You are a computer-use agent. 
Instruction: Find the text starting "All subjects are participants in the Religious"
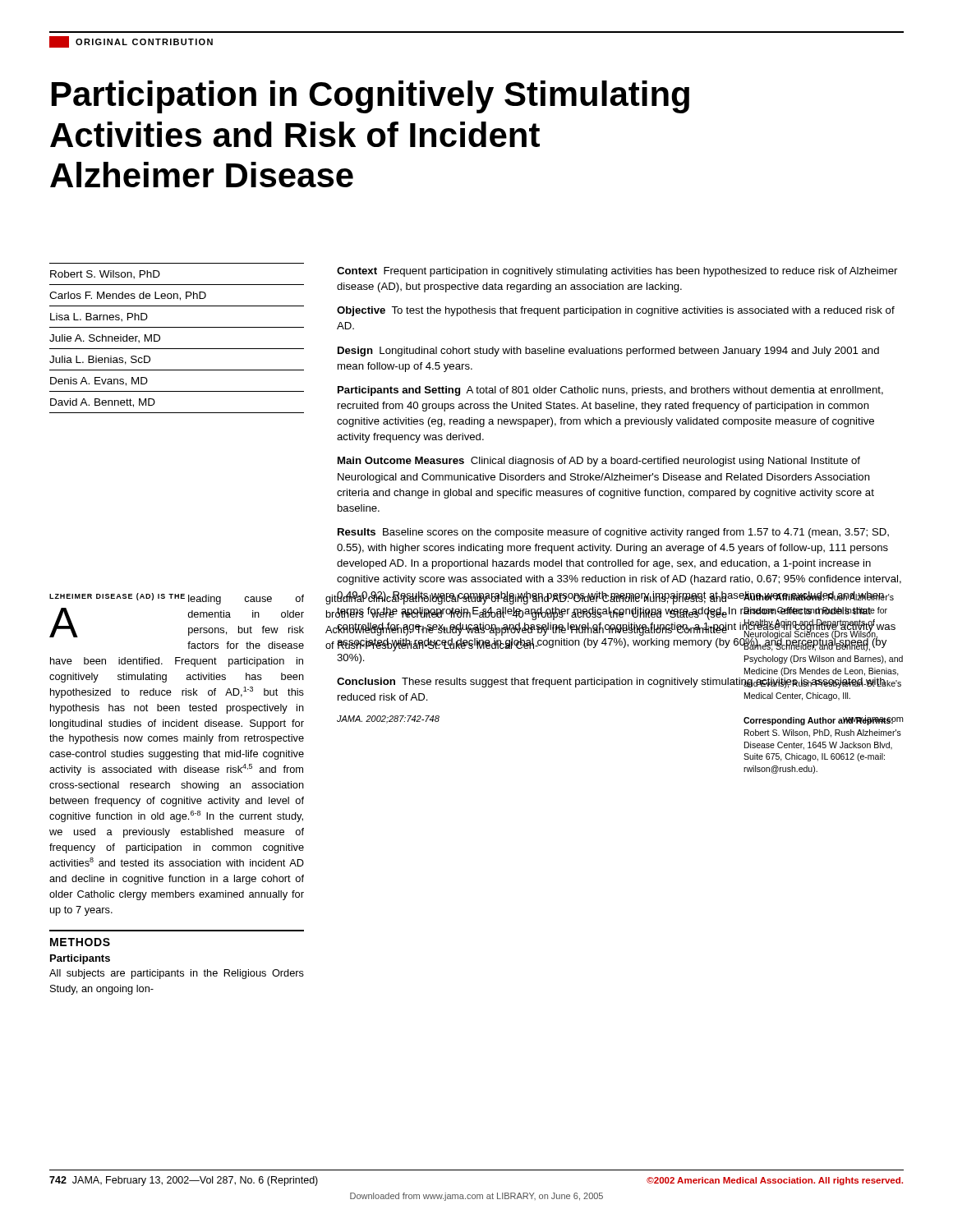point(177,980)
